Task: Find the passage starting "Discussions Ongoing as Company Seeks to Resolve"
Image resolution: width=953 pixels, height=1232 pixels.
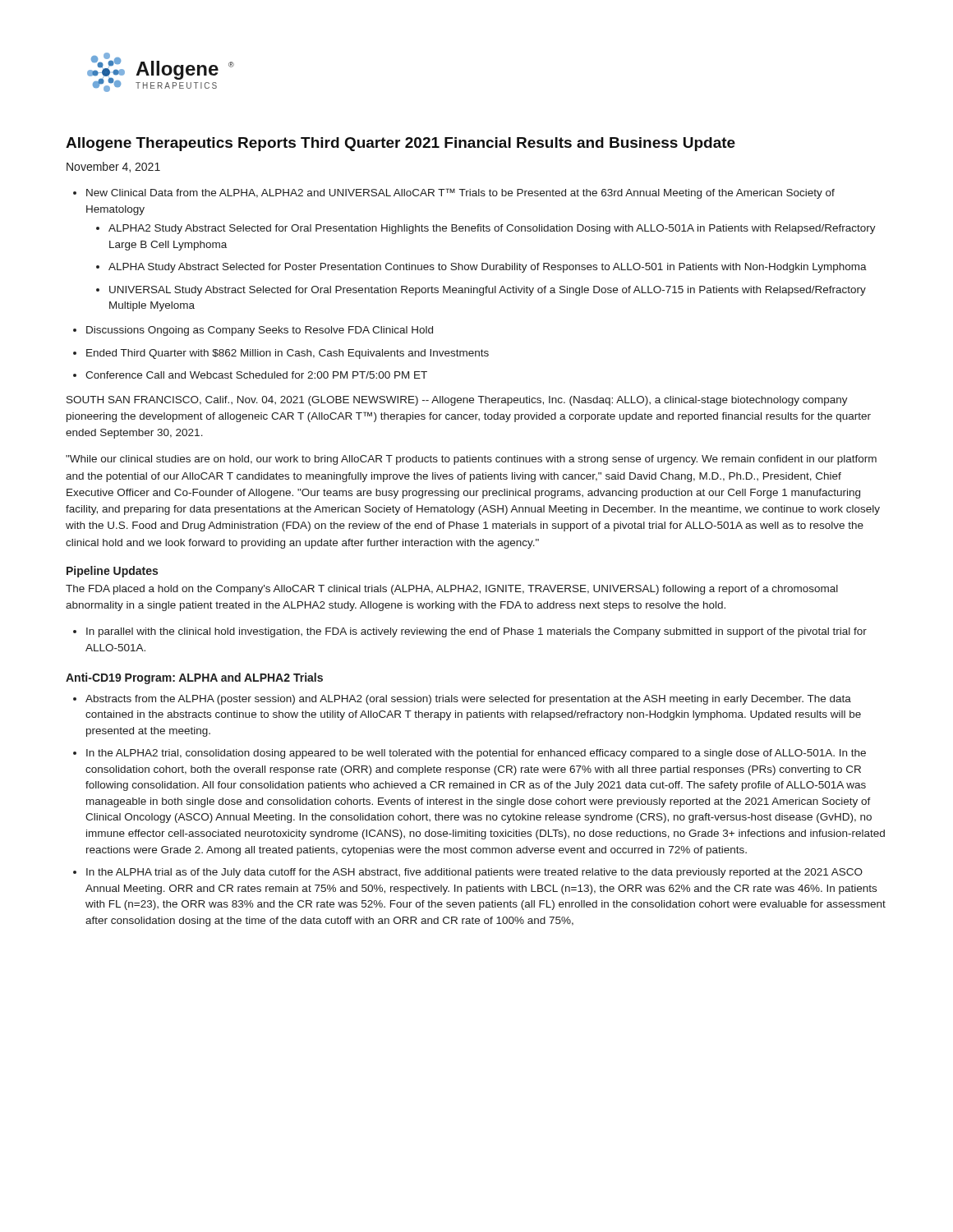Action: (260, 330)
